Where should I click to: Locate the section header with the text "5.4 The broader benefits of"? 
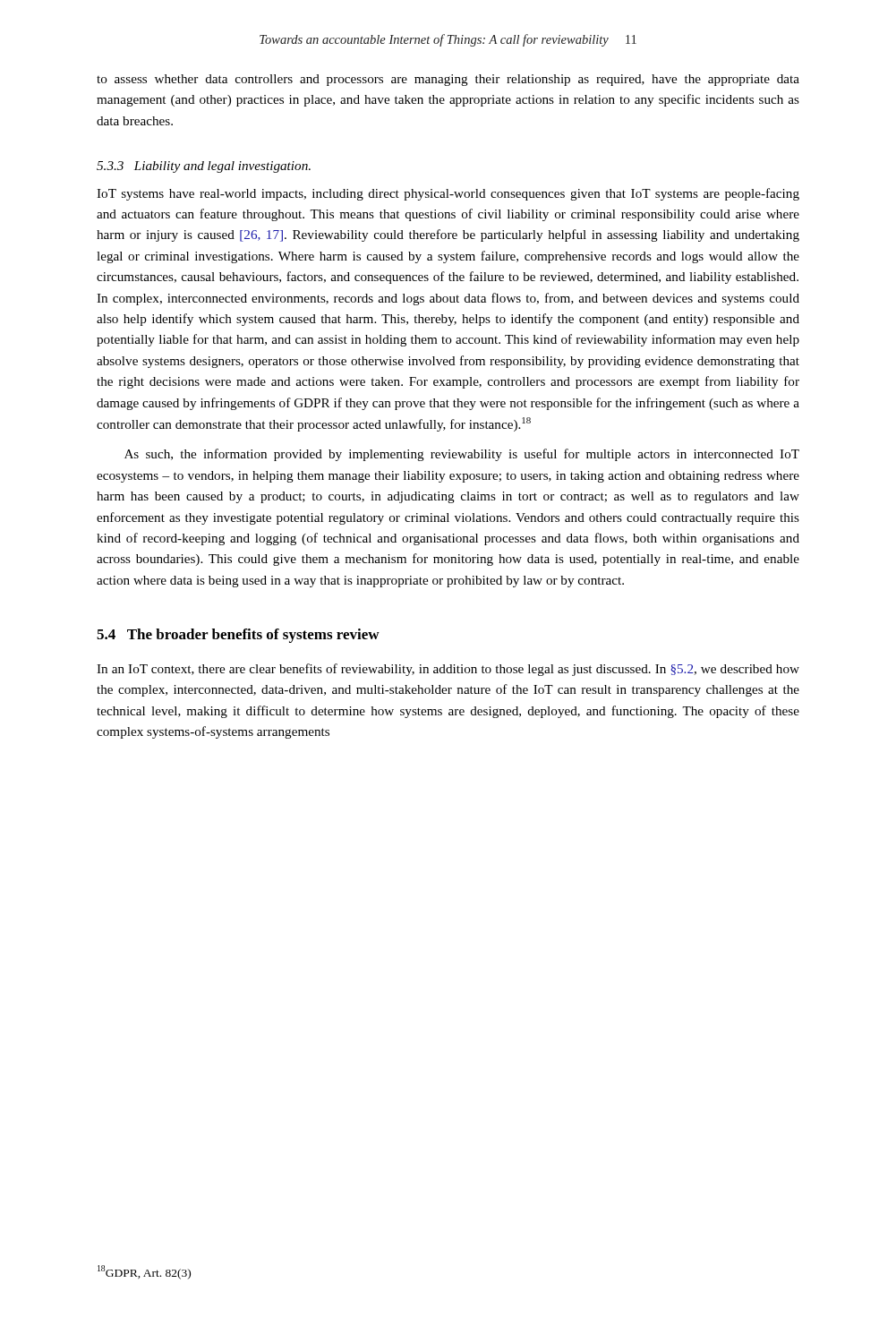[238, 635]
